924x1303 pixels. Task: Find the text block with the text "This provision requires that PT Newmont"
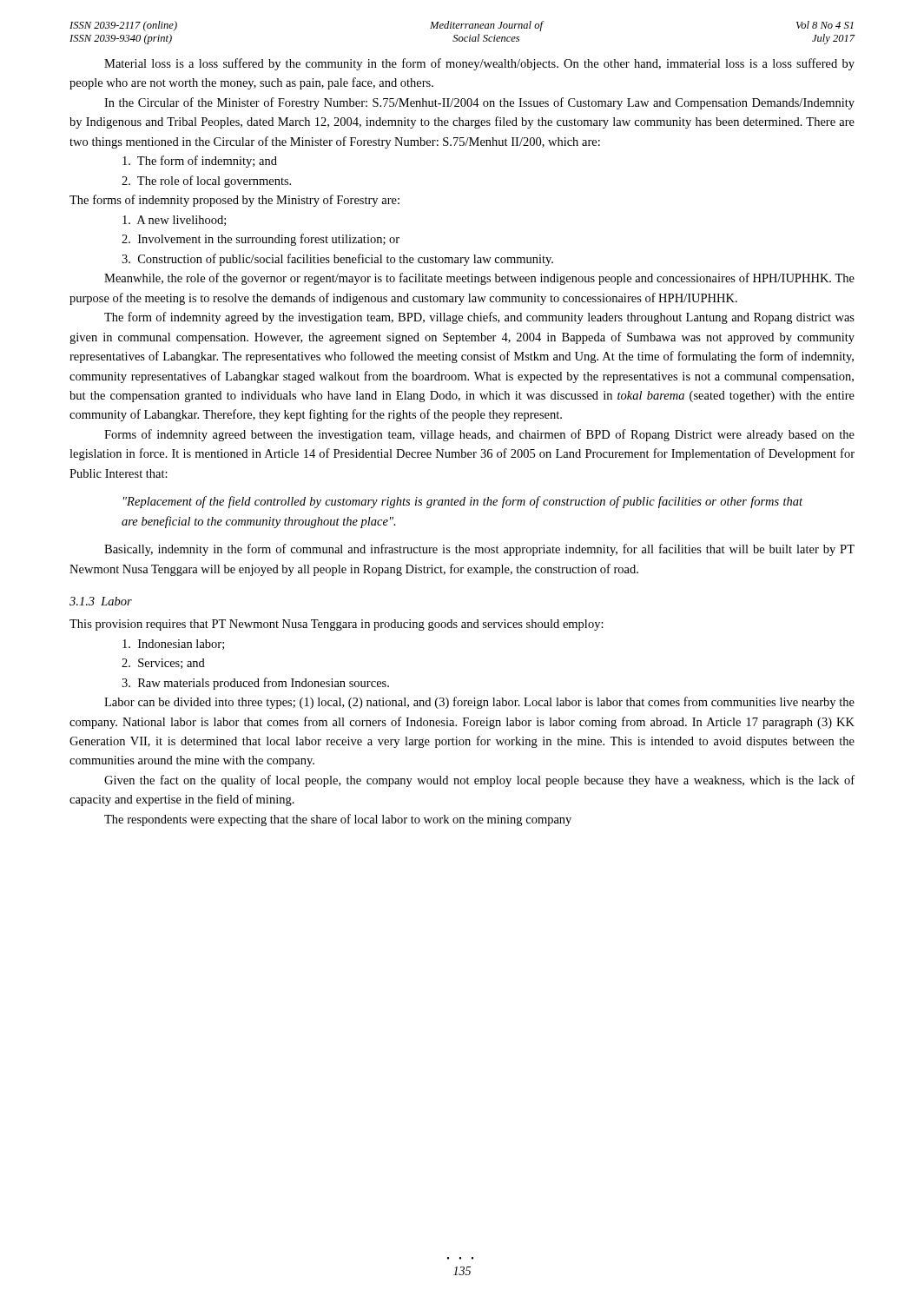click(462, 624)
